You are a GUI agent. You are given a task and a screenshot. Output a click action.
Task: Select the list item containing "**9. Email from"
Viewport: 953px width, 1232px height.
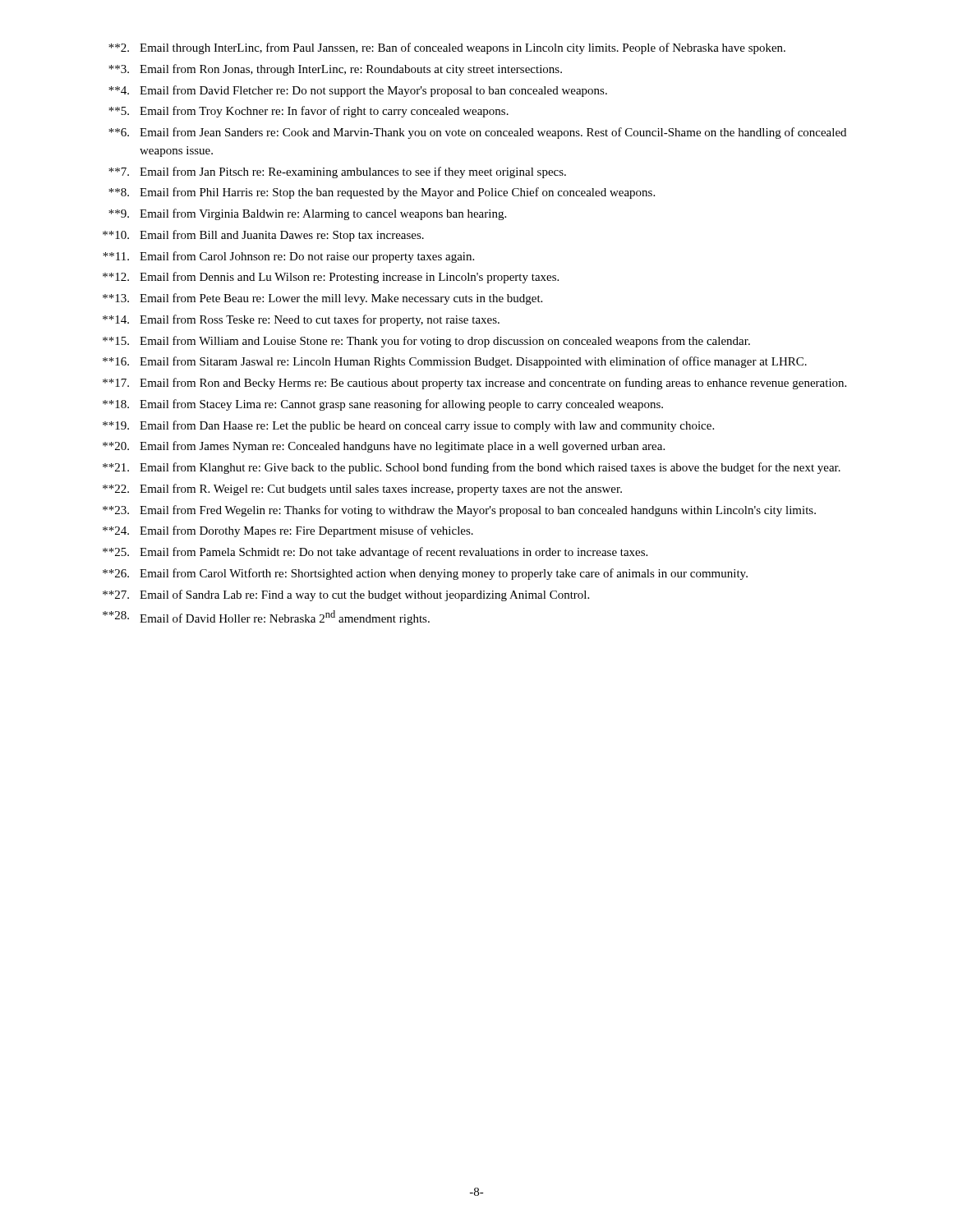pos(485,214)
